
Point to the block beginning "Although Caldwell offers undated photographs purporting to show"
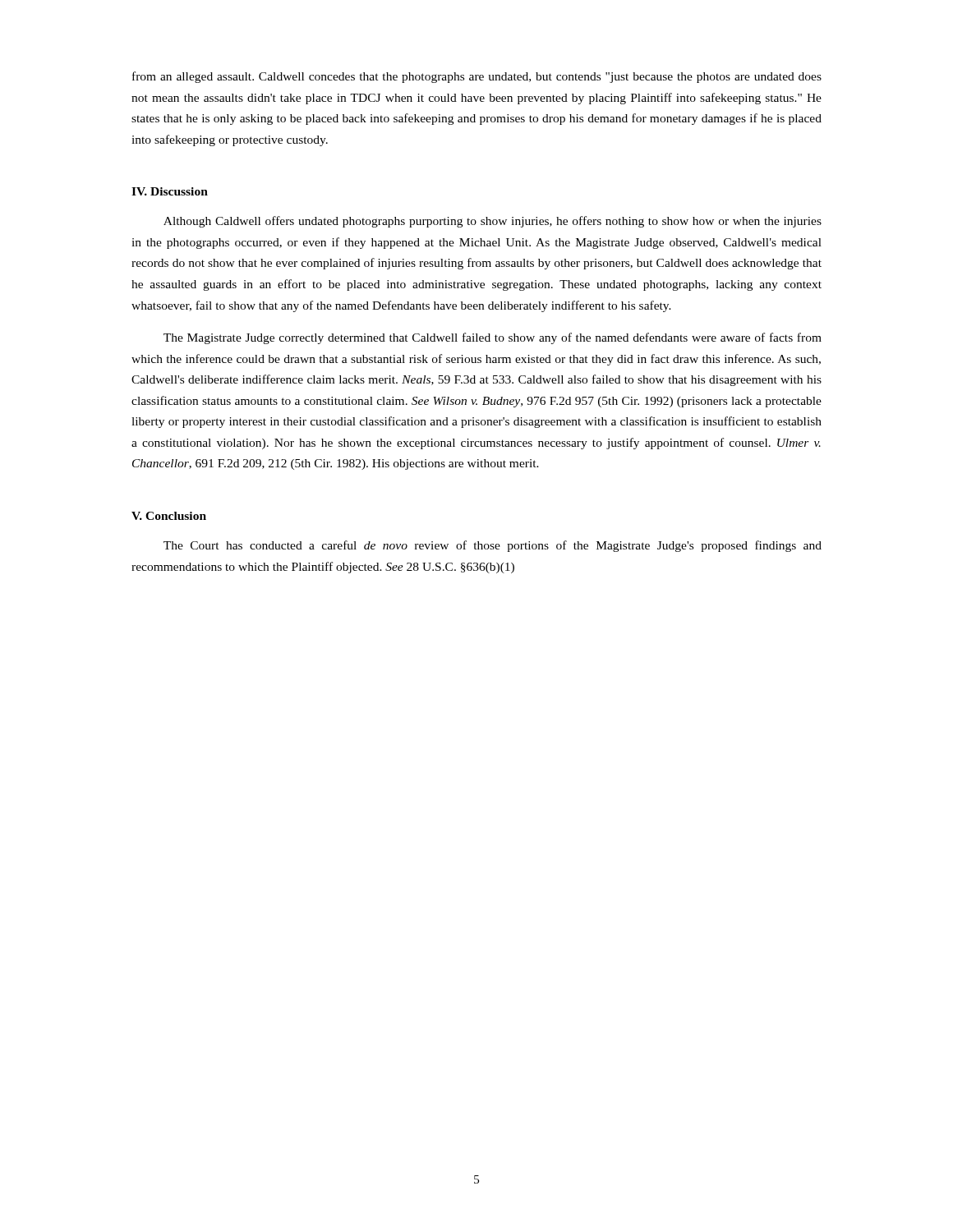coord(476,263)
